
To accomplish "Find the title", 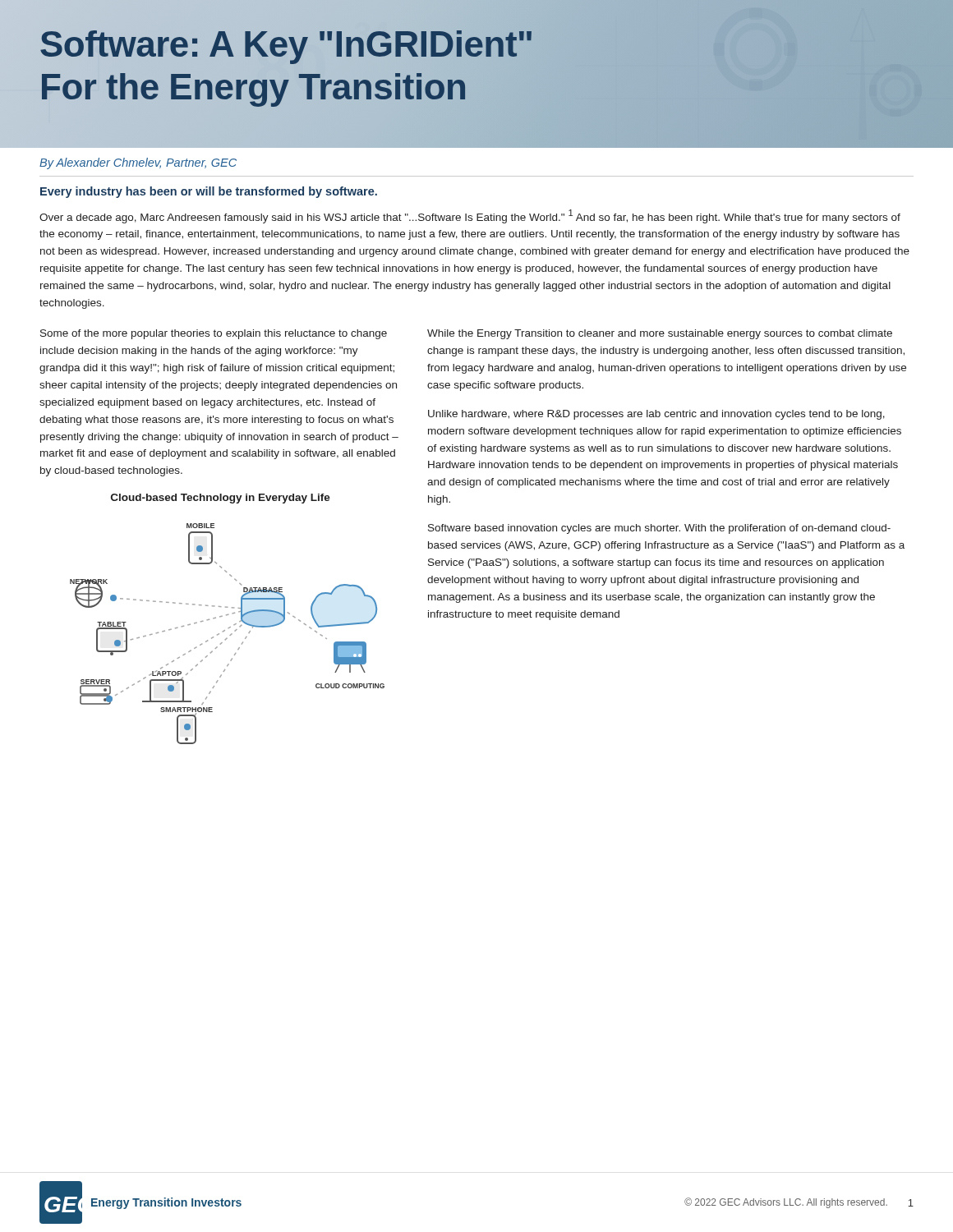I will (x=294, y=66).
